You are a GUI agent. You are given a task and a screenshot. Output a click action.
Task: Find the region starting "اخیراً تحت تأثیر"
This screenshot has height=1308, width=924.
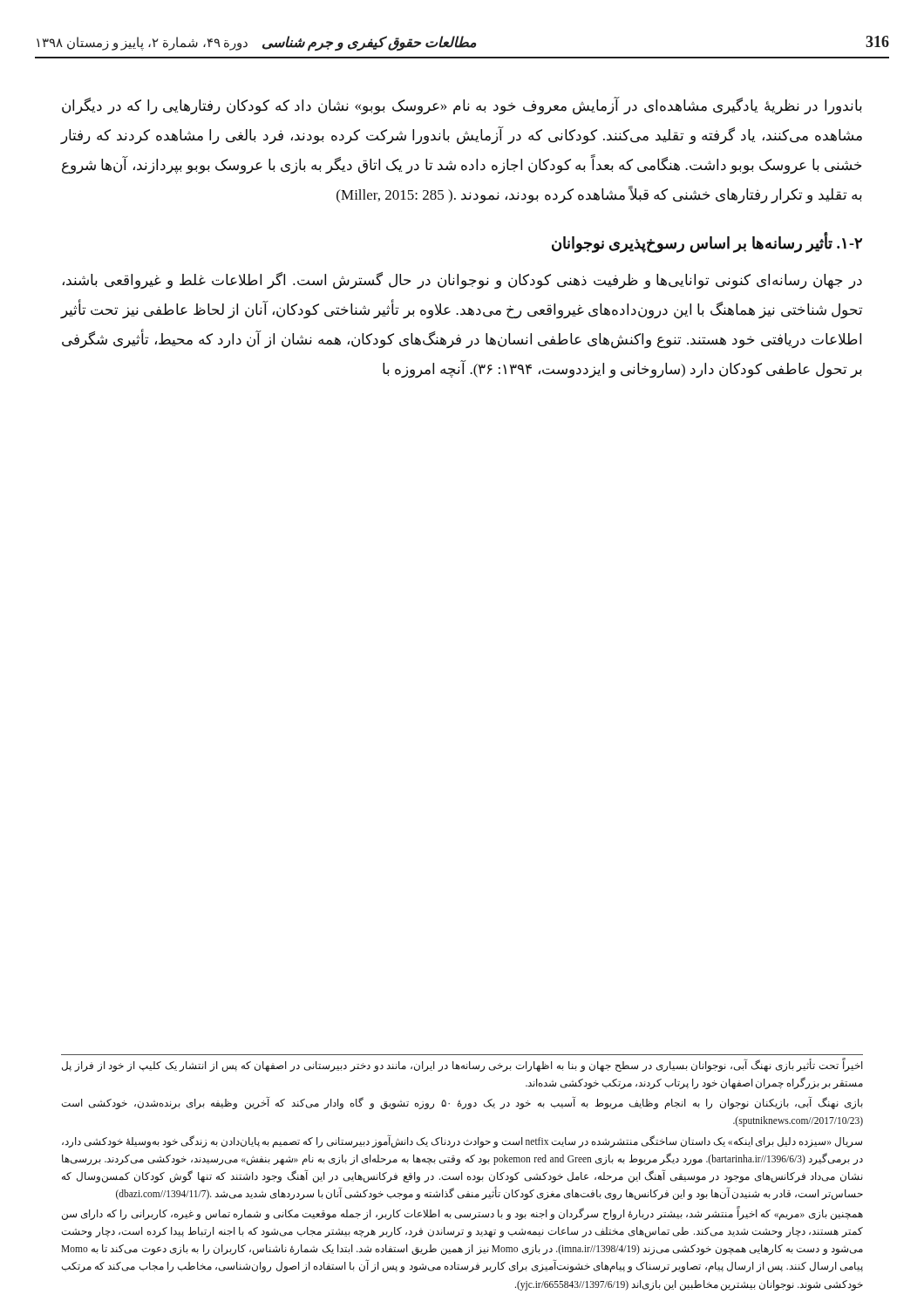click(x=462, y=1074)
